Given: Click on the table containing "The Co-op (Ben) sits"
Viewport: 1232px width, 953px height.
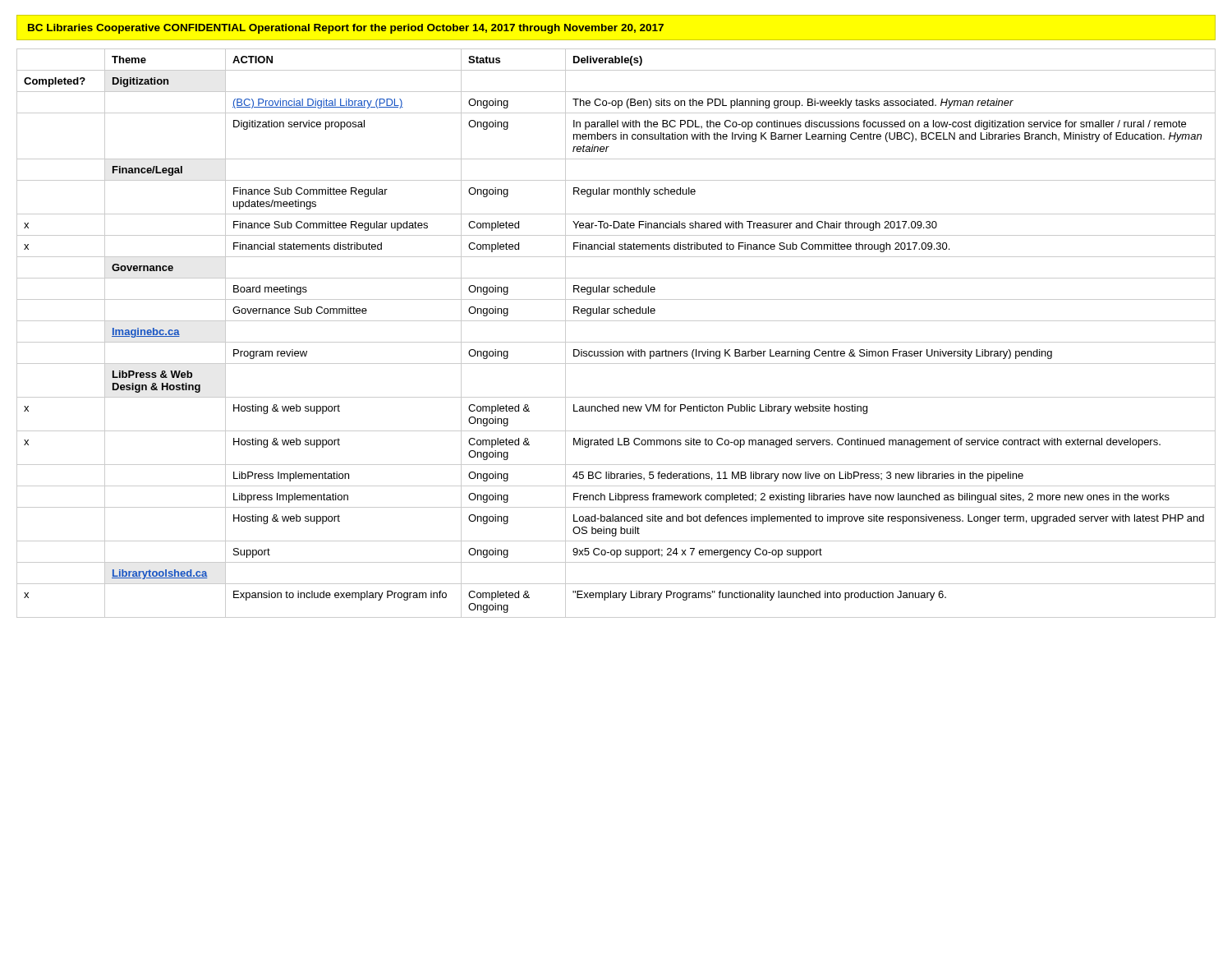Looking at the screenshot, I should pyautogui.click(x=616, y=333).
